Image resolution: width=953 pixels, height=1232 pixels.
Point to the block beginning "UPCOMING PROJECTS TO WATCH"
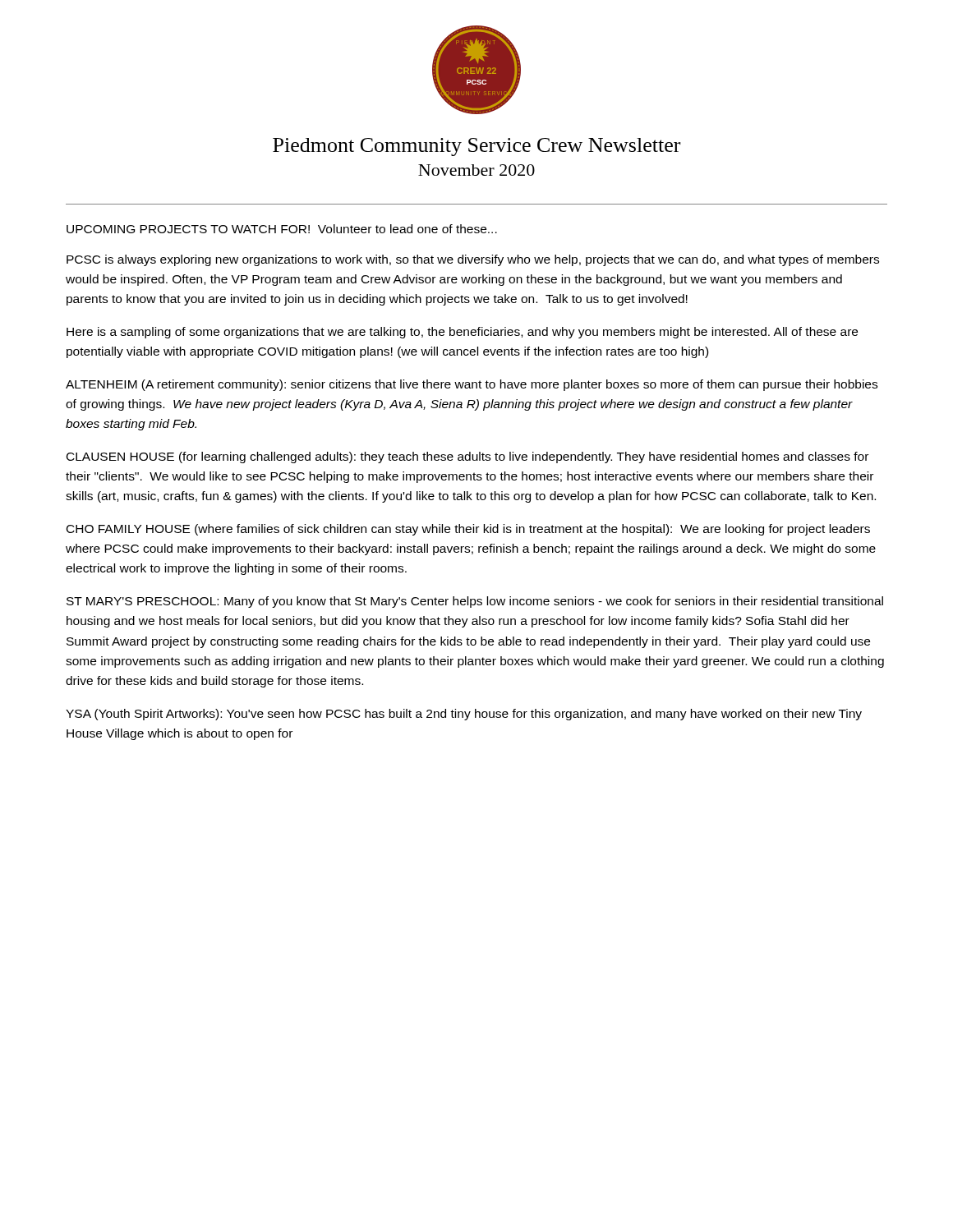[x=282, y=229]
